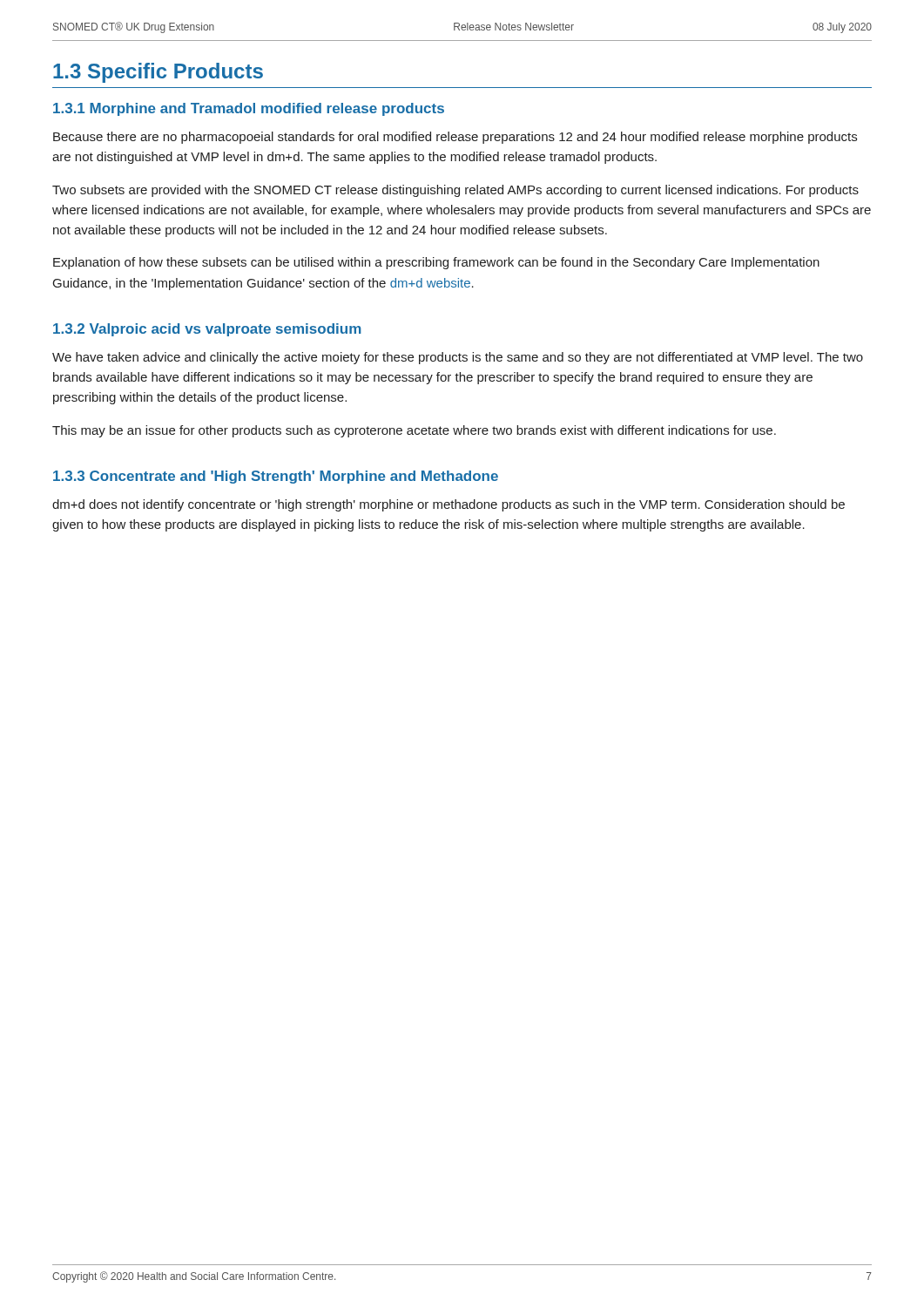Locate the text block that says "dm+d does not"
This screenshot has height=1307, width=924.
pos(462,514)
